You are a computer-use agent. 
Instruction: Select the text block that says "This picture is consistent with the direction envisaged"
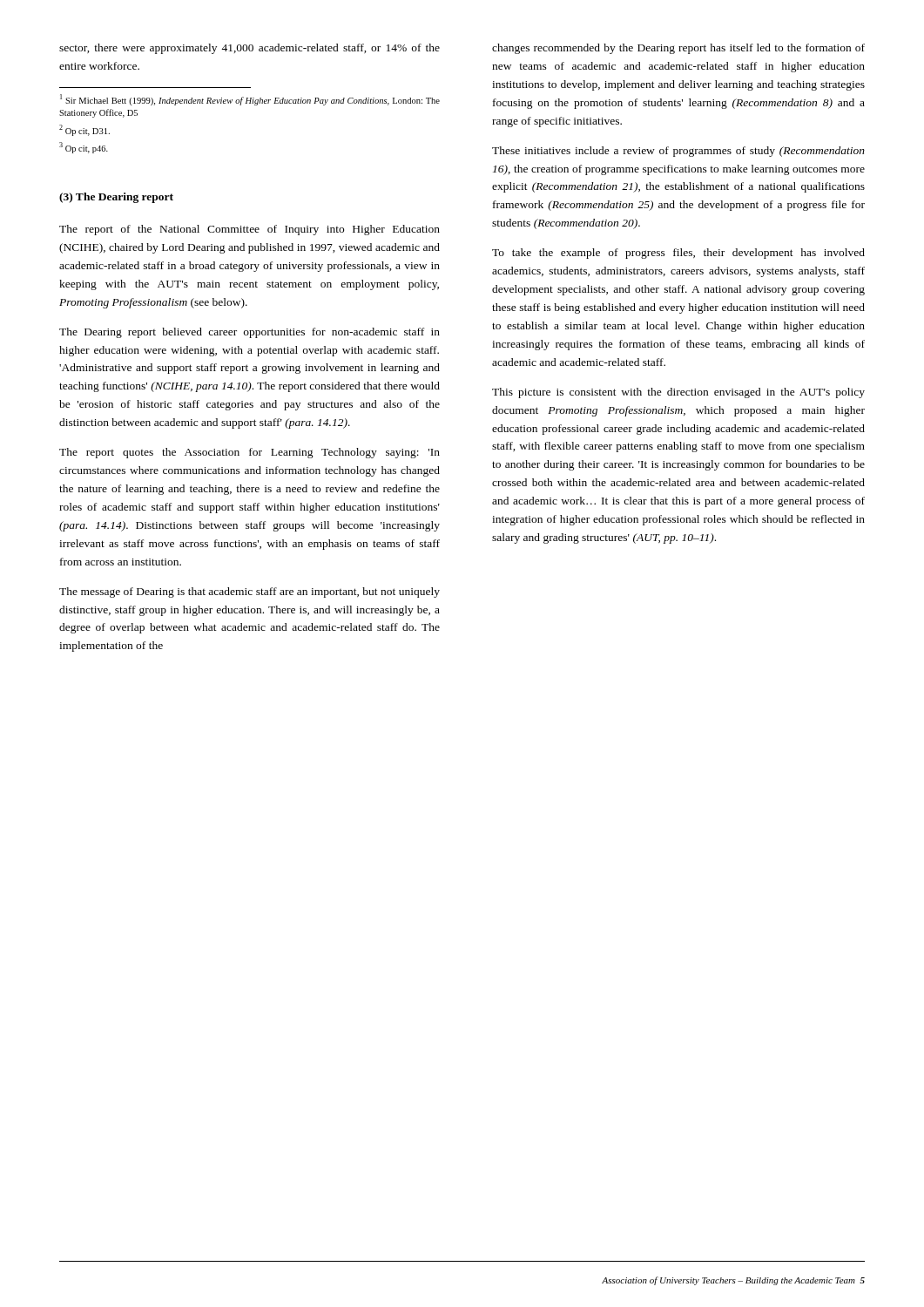[x=678, y=465]
